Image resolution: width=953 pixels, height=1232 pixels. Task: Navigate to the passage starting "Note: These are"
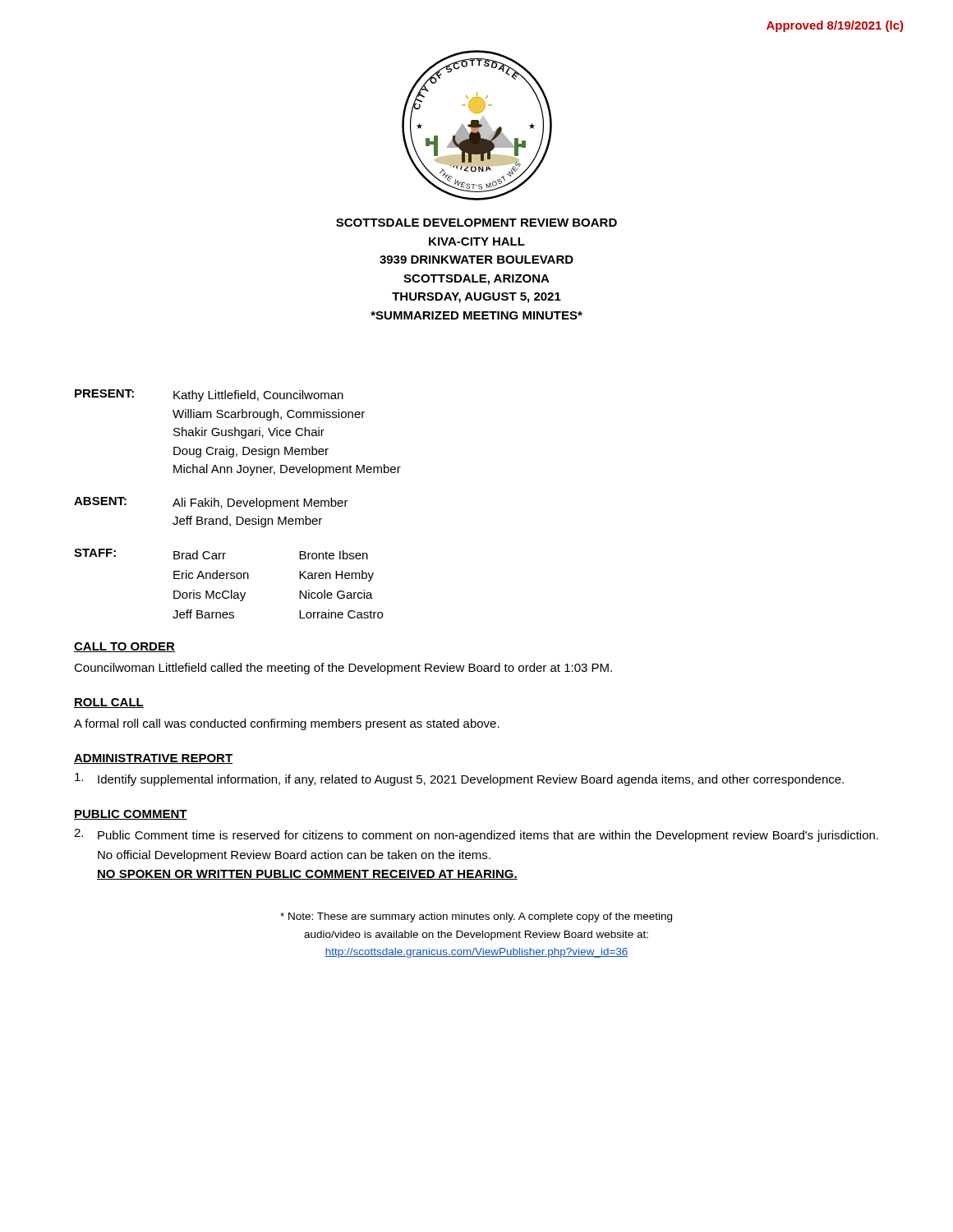click(x=476, y=934)
